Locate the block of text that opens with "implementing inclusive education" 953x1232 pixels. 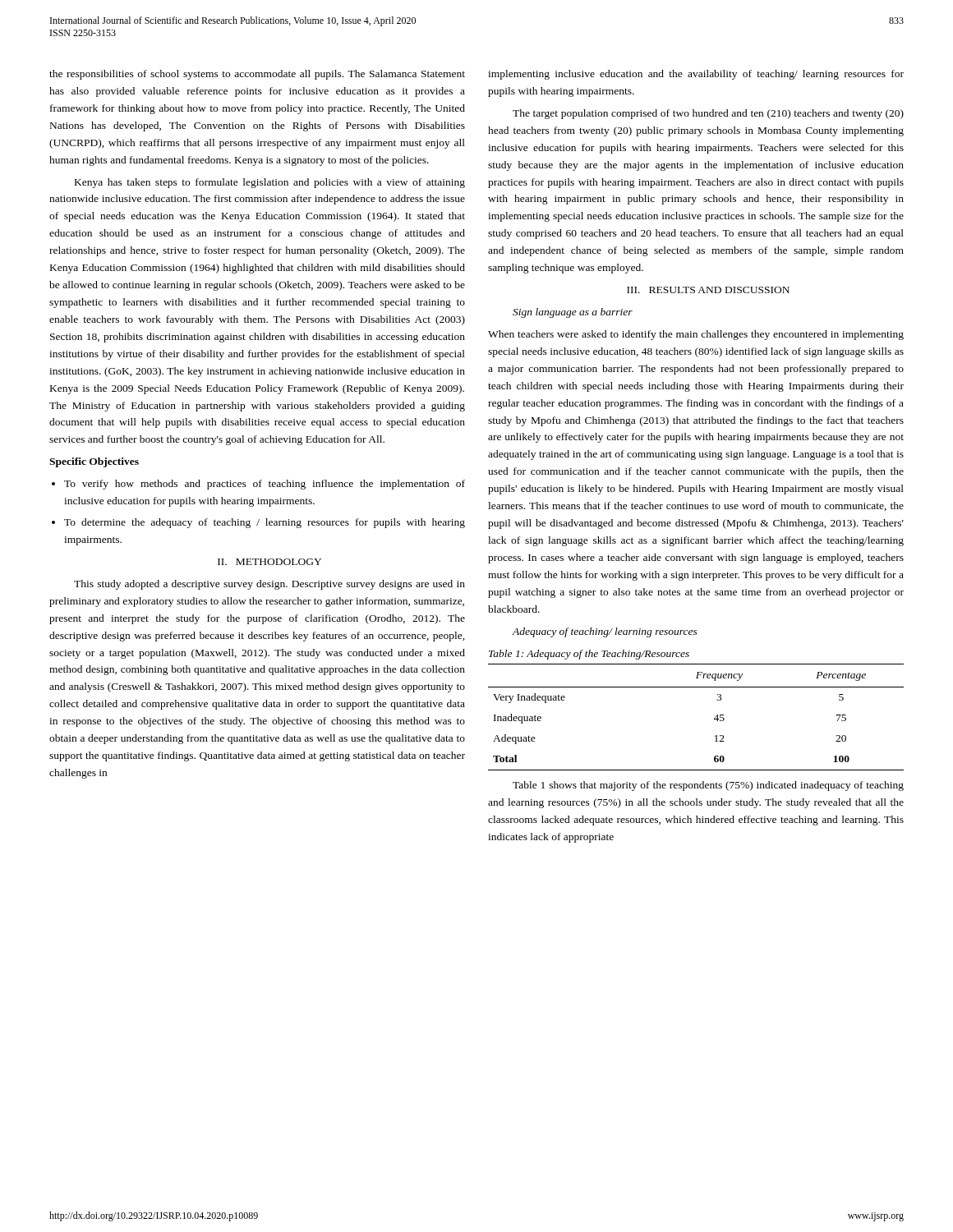696,83
